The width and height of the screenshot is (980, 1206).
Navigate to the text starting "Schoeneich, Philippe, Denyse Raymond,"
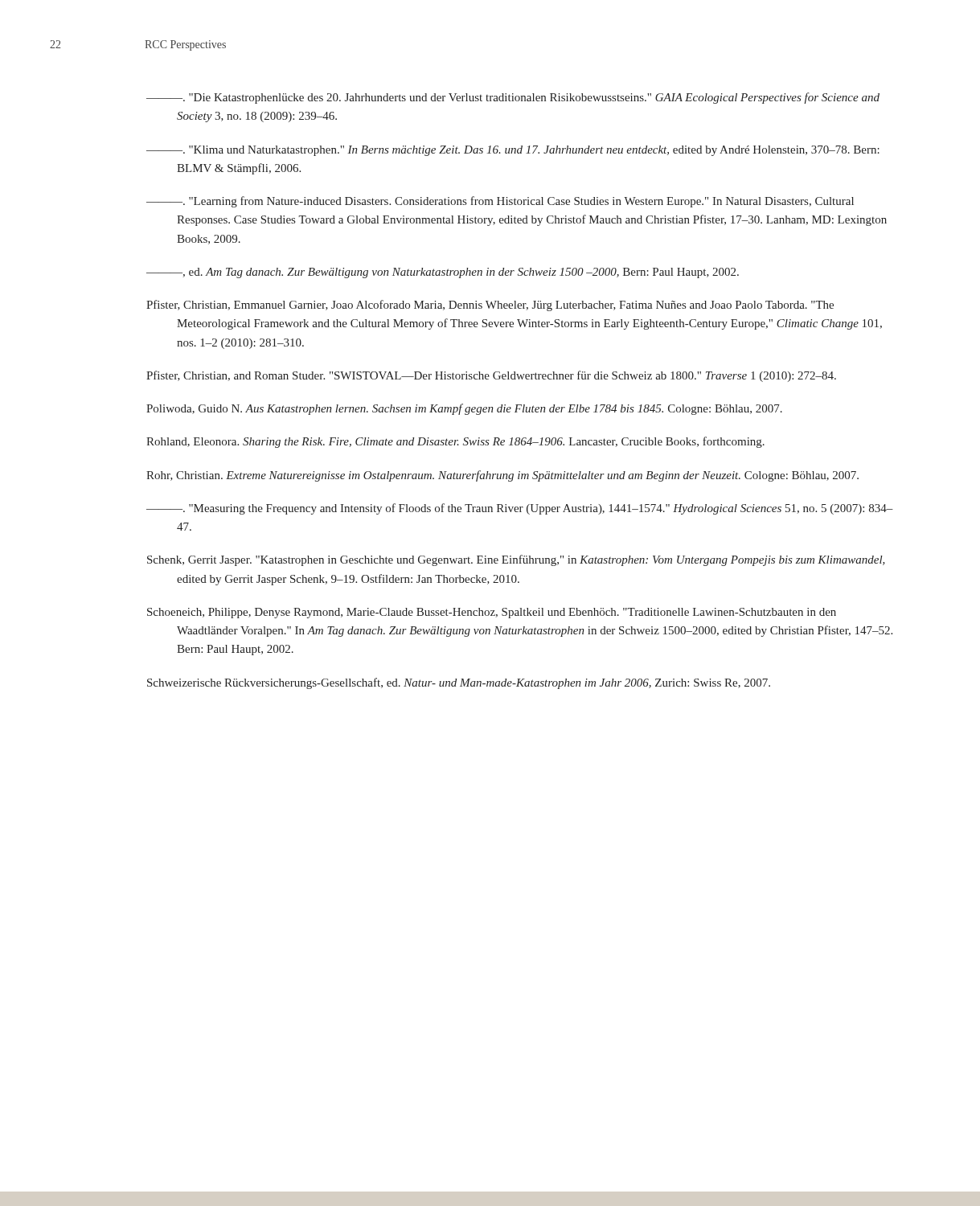[x=520, y=630]
